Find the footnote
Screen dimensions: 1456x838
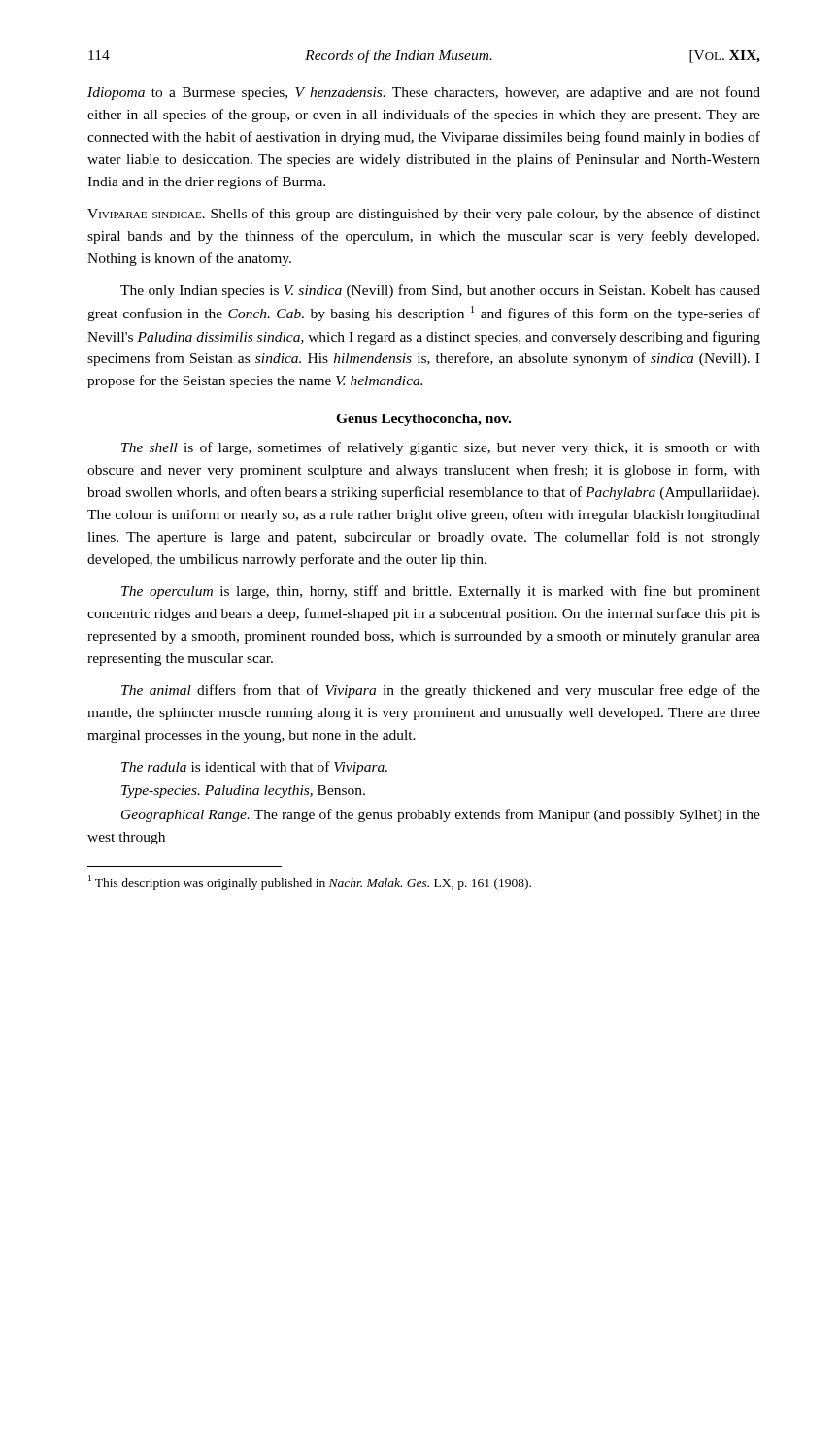[x=310, y=882]
